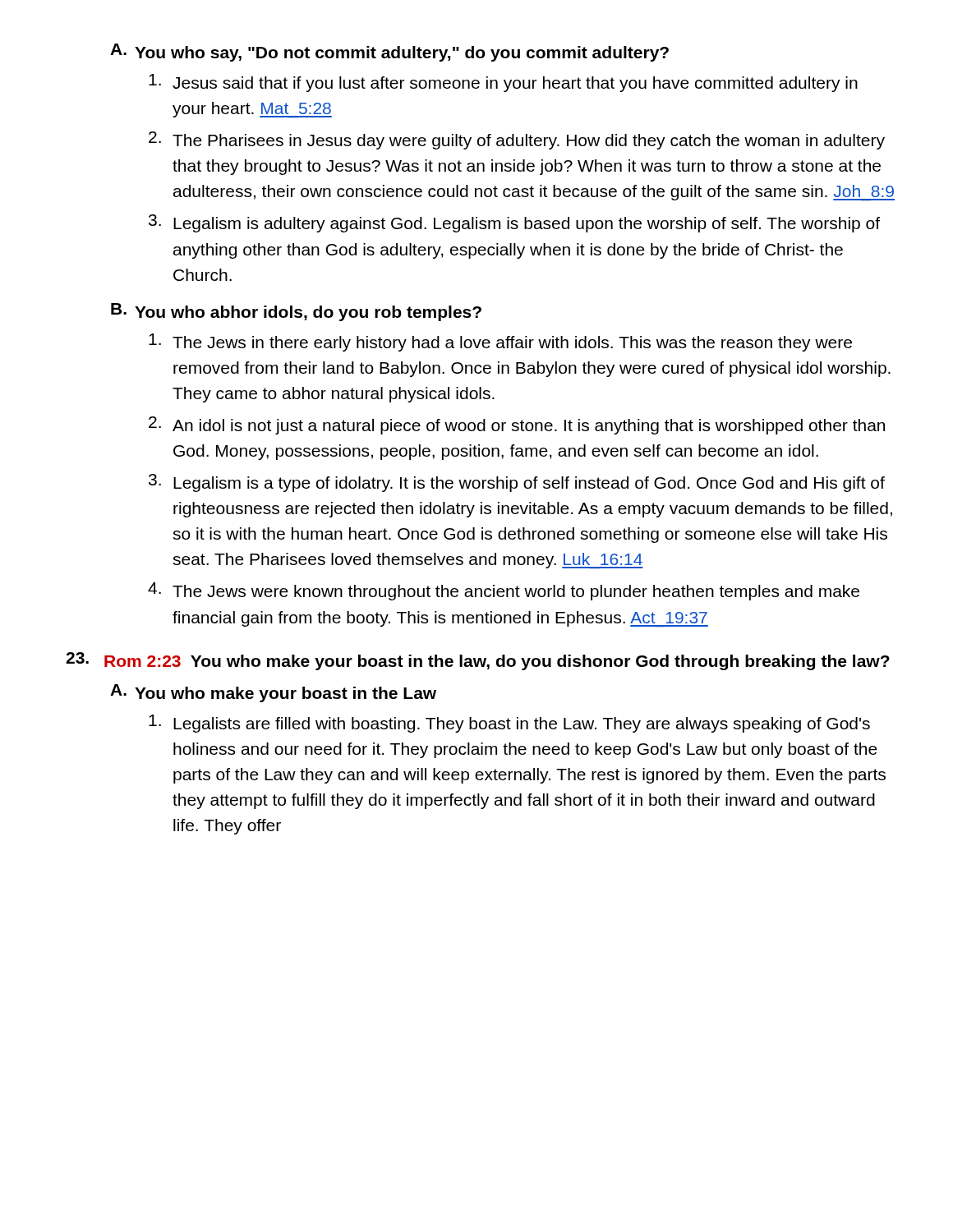Find the list item containing "A. You who say,"
Viewport: 953px width, 1232px height.
(503, 52)
